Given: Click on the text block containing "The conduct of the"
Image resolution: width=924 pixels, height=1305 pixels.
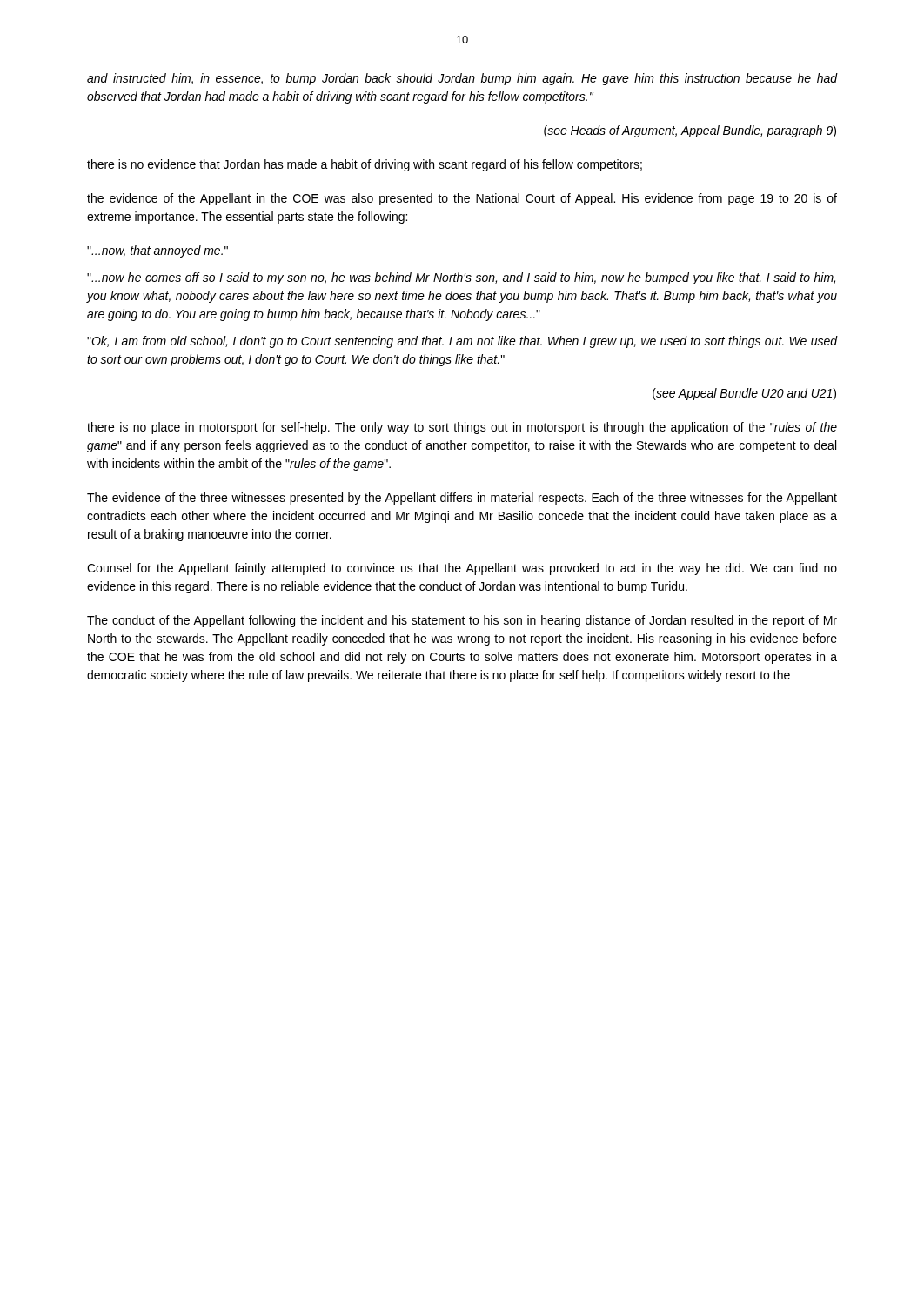Looking at the screenshot, I should click(462, 648).
